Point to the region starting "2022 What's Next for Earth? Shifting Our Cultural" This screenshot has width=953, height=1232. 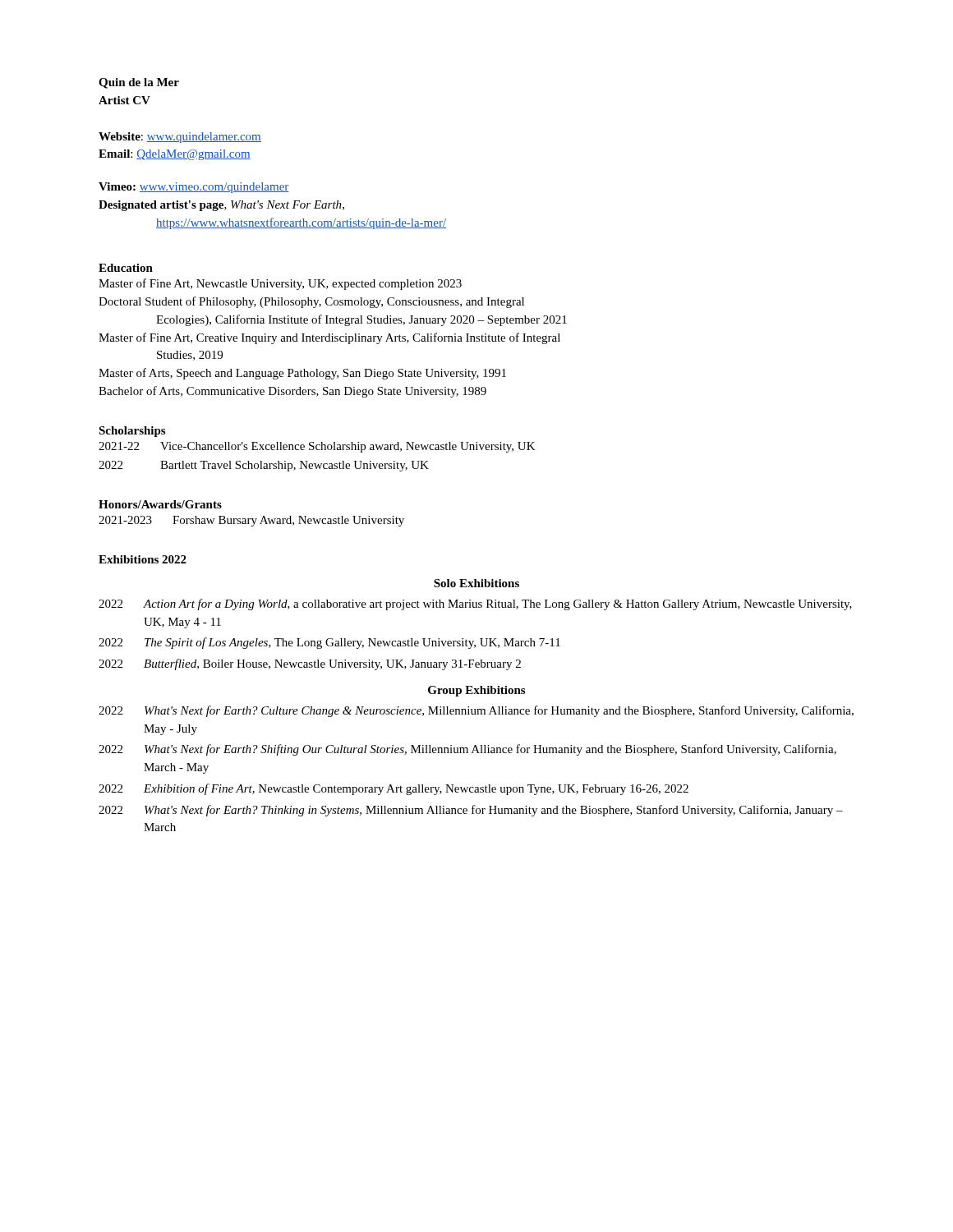tap(476, 759)
